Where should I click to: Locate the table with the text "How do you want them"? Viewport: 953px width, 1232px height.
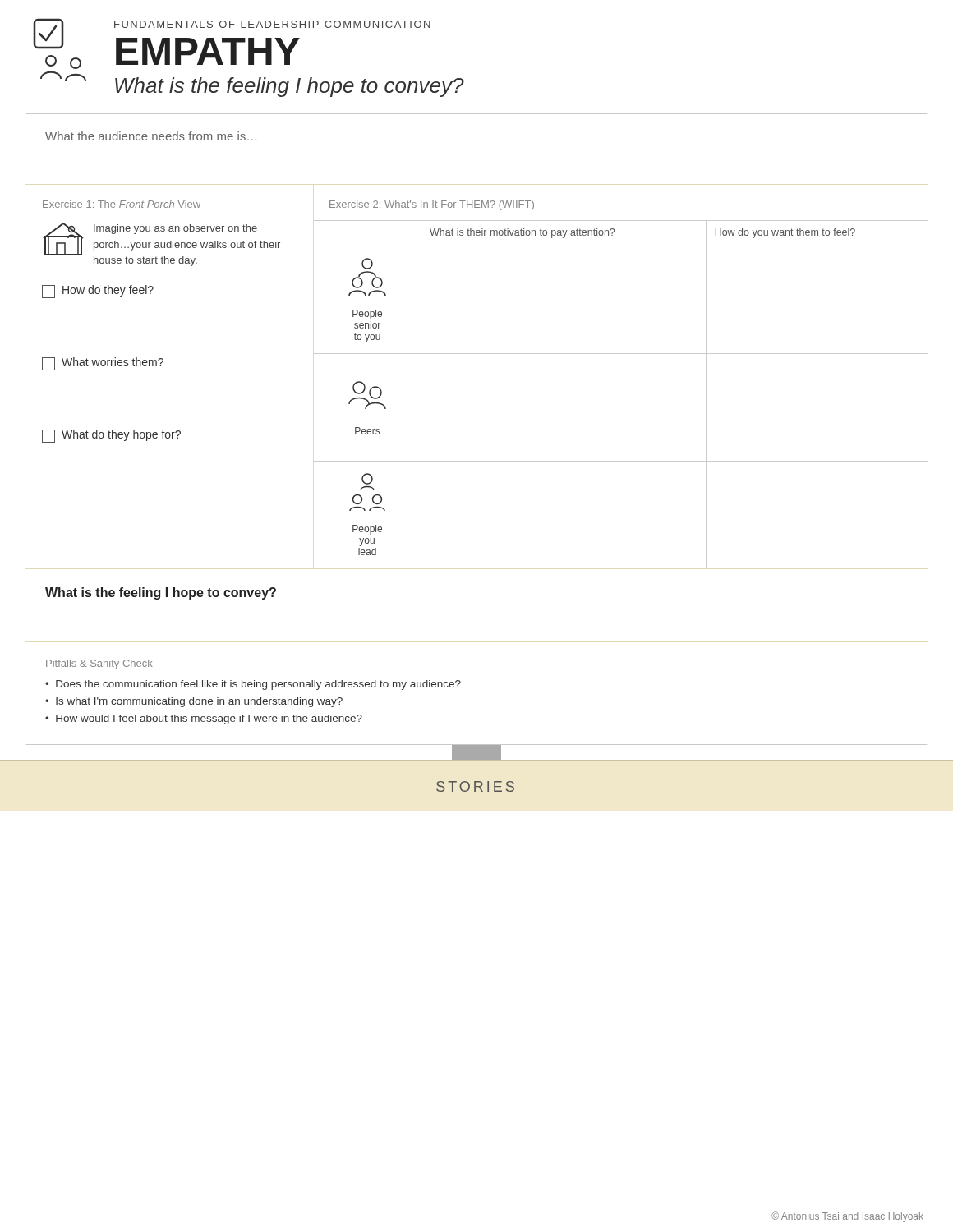point(621,394)
